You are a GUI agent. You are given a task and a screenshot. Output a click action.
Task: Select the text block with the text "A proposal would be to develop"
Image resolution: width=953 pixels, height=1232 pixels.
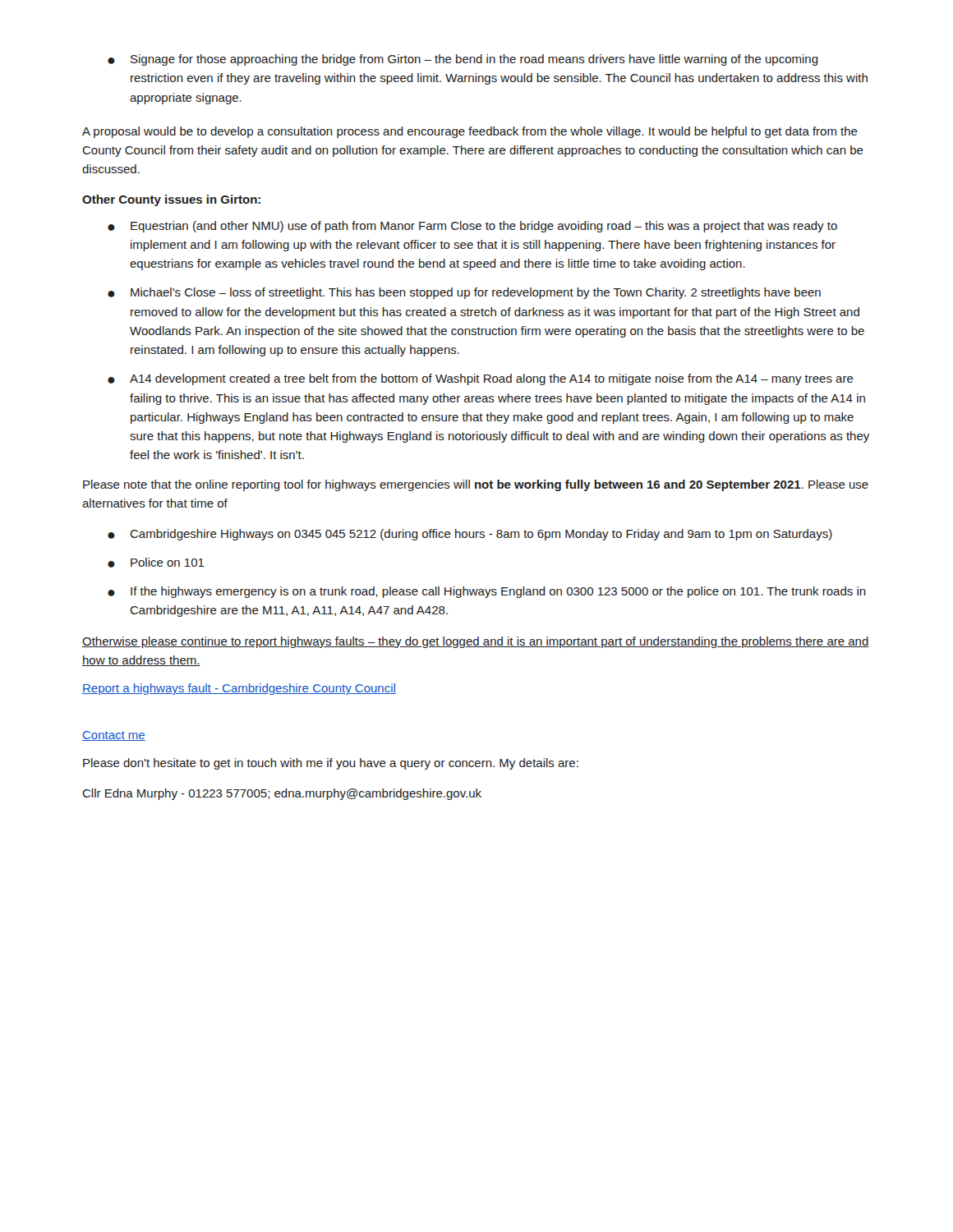473,150
